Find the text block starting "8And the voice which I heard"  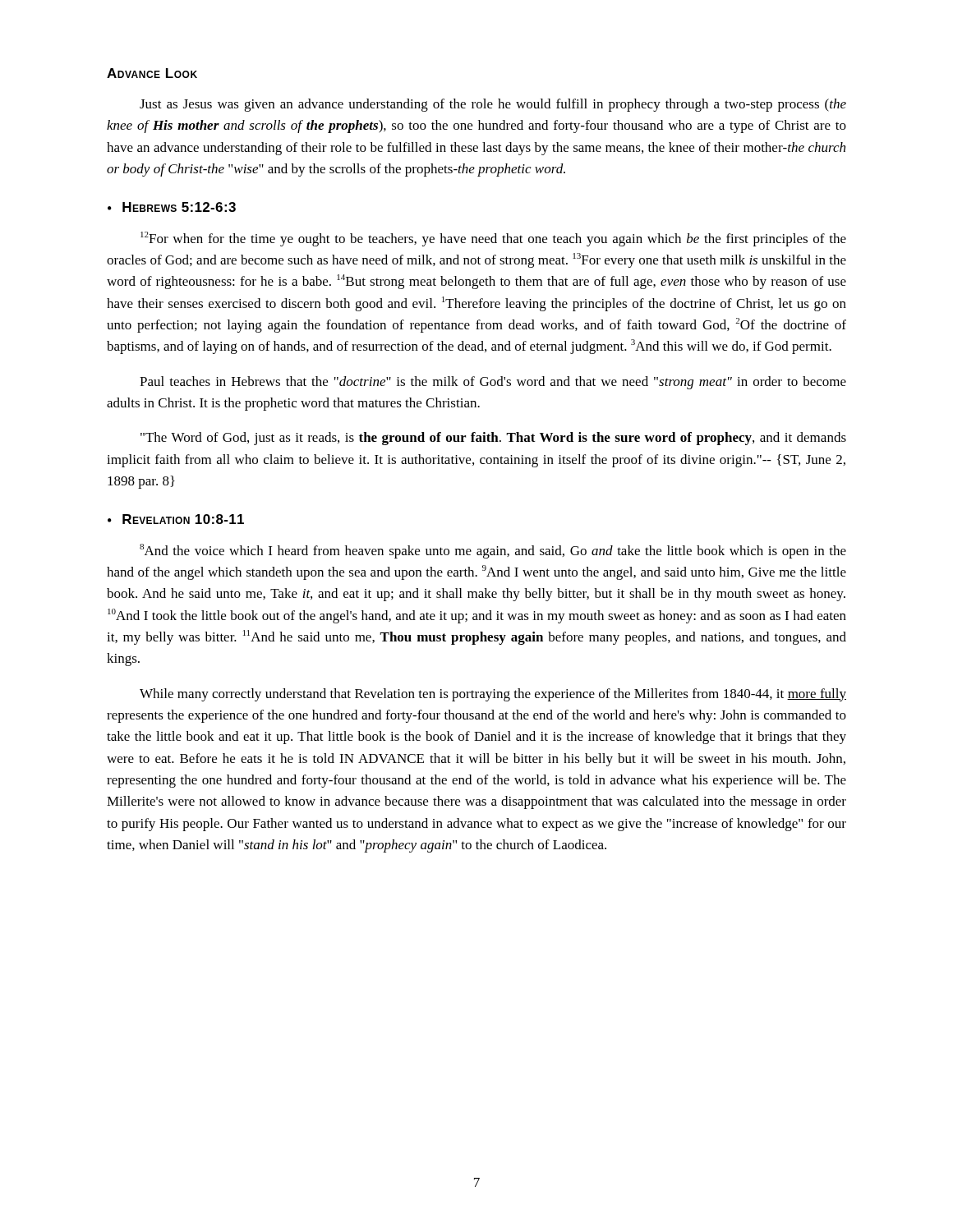point(476,604)
